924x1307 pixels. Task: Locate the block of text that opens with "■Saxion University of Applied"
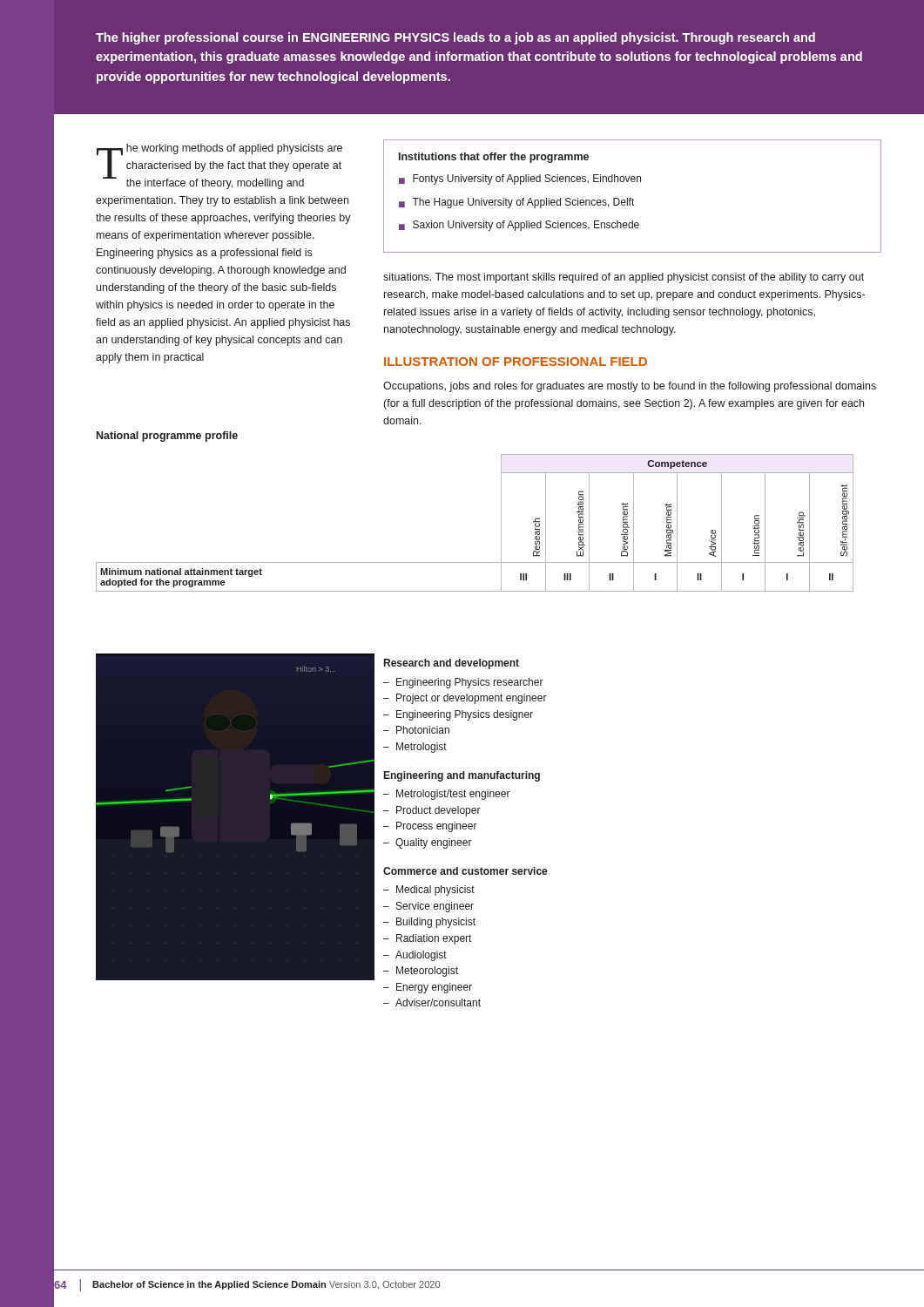[519, 227]
